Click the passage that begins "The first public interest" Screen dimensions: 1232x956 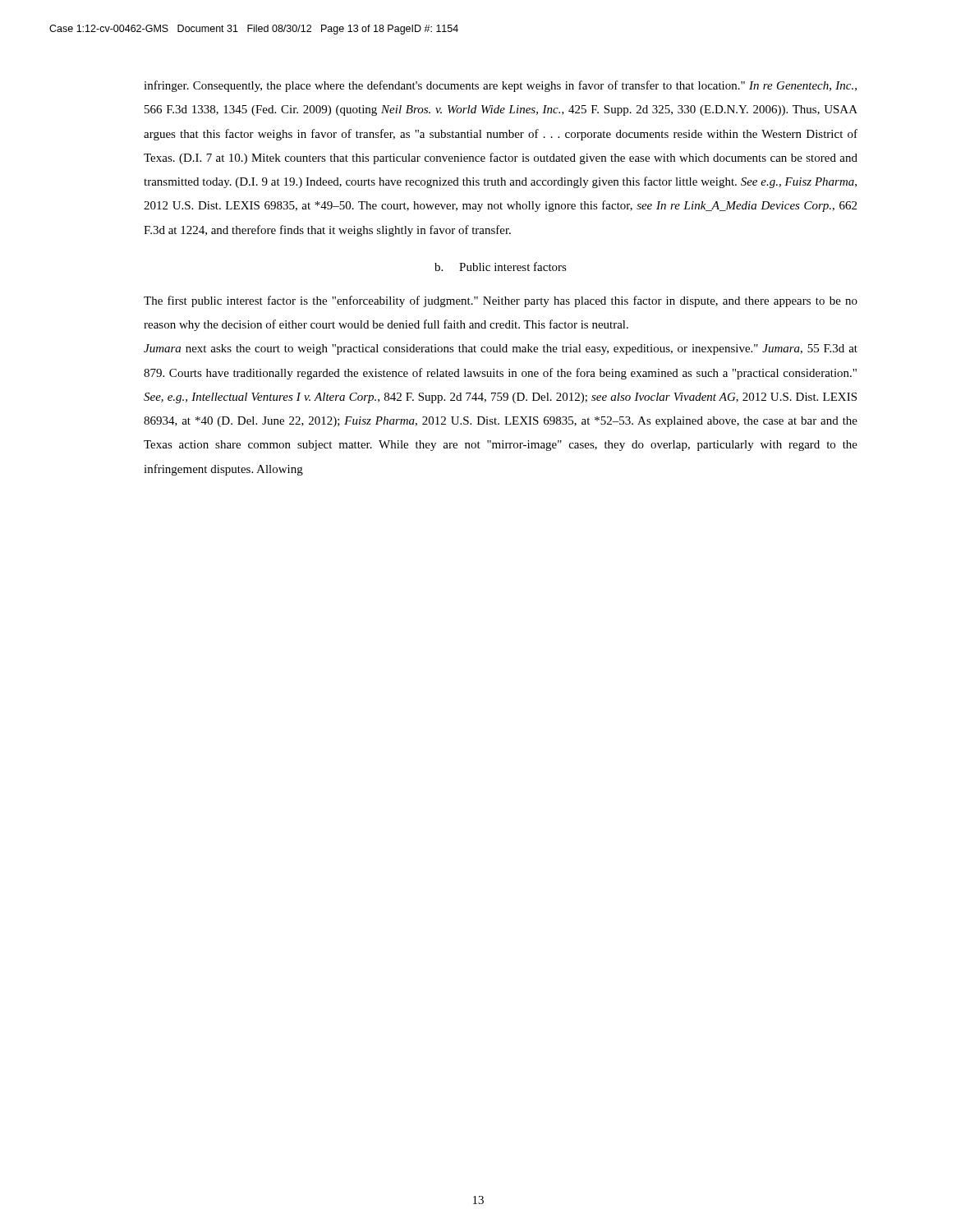click(x=501, y=313)
